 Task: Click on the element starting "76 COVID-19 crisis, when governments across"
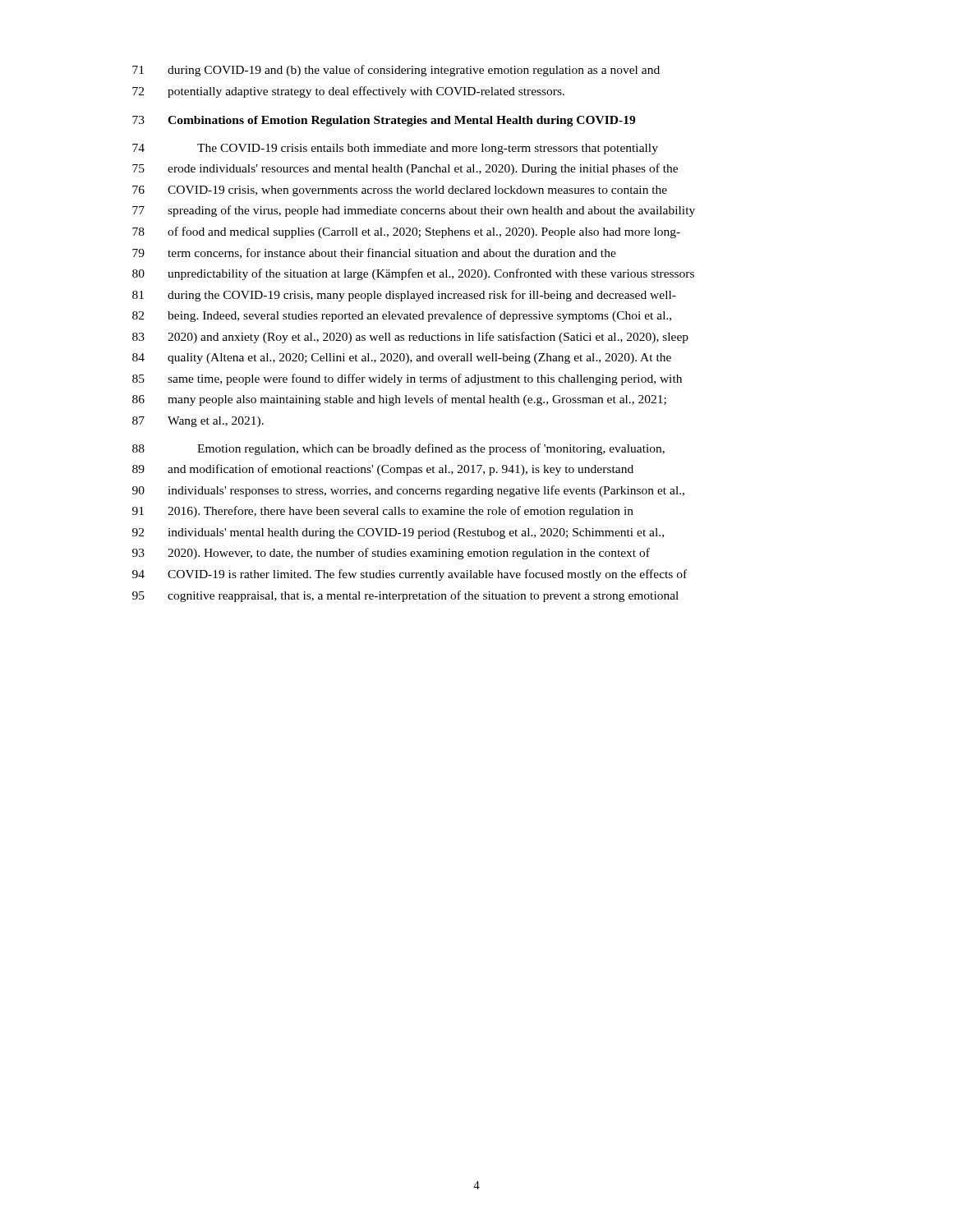tap(476, 189)
